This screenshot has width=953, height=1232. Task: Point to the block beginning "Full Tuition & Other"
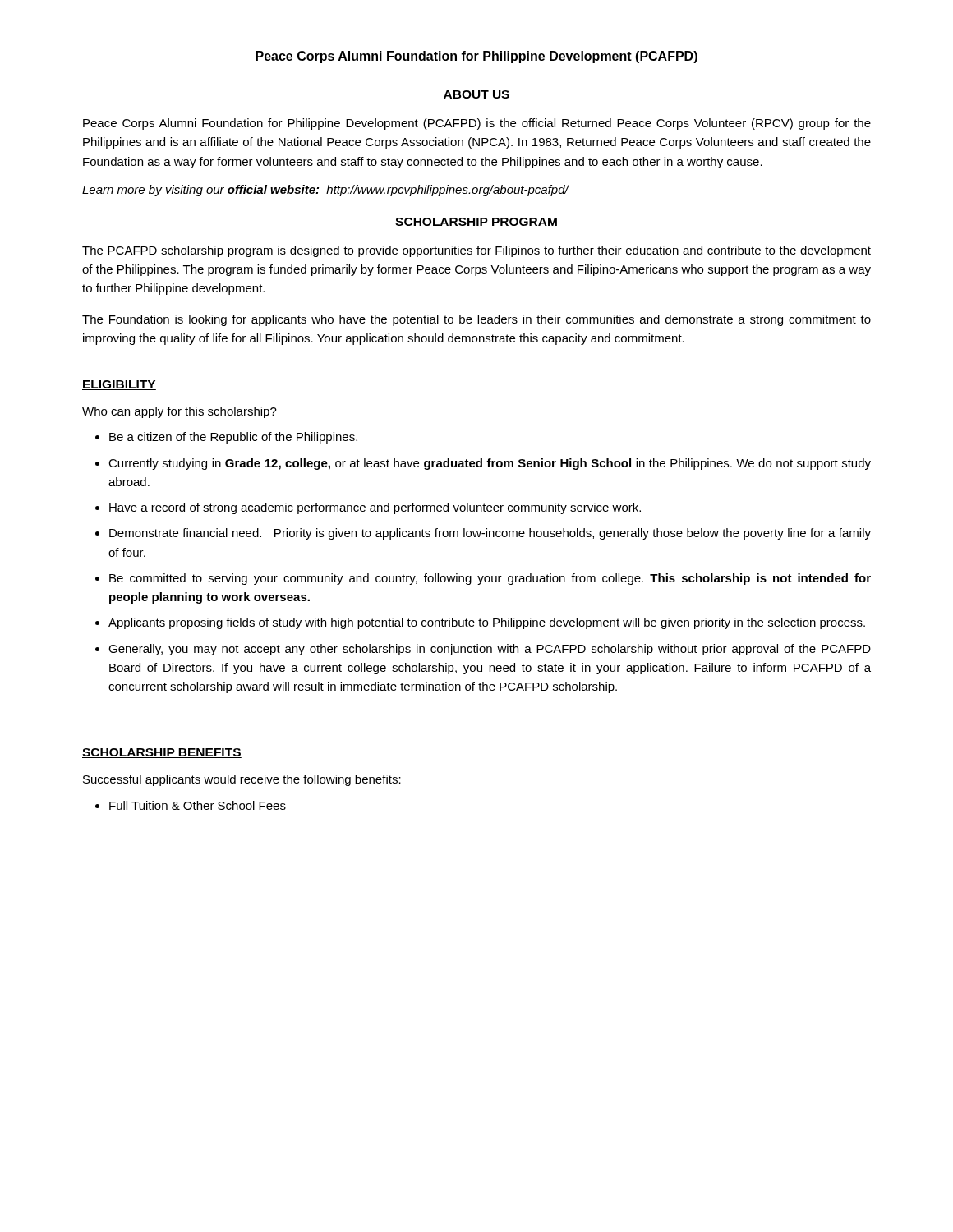point(197,805)
